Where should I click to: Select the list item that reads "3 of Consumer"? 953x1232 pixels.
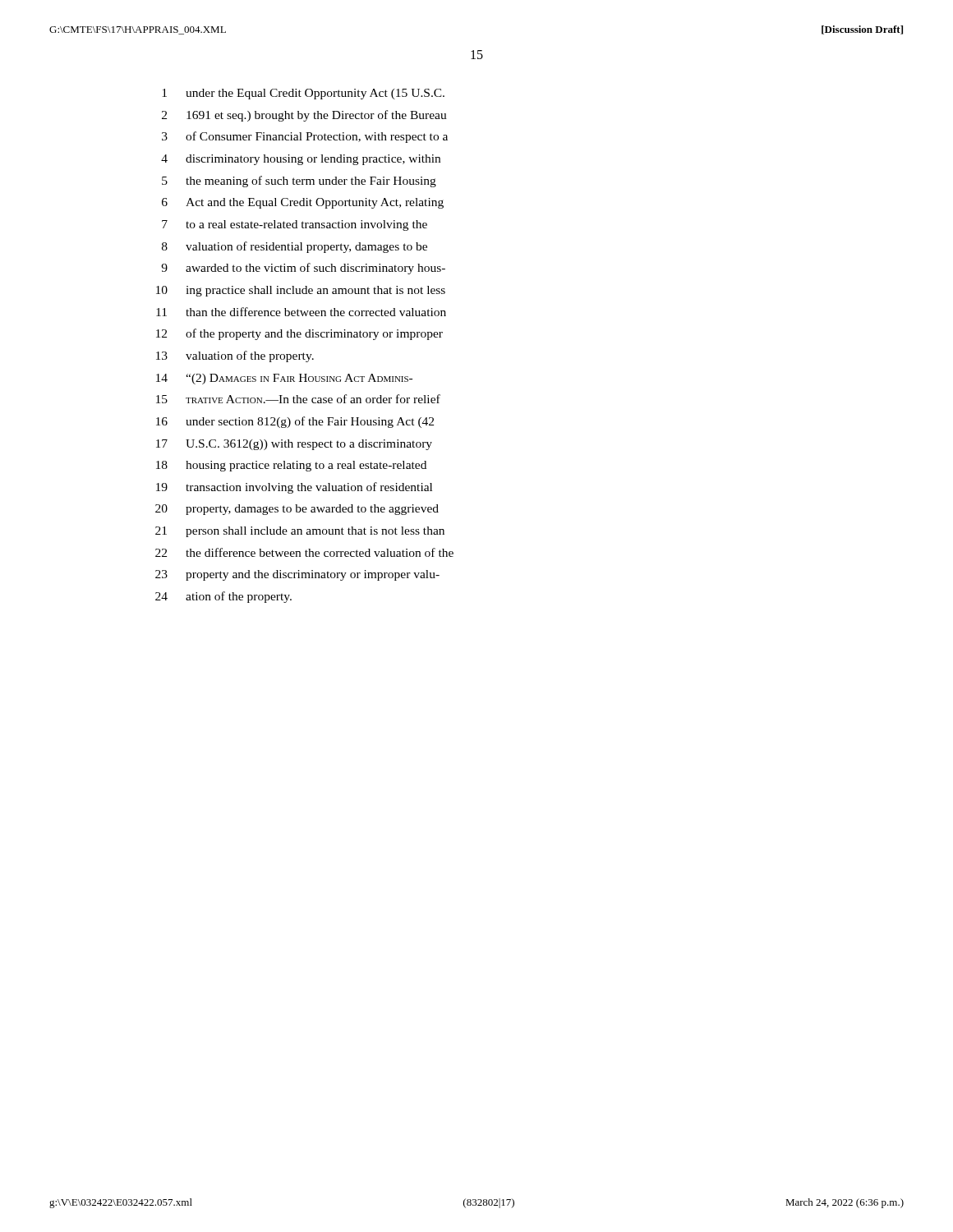tap(305, 137)
